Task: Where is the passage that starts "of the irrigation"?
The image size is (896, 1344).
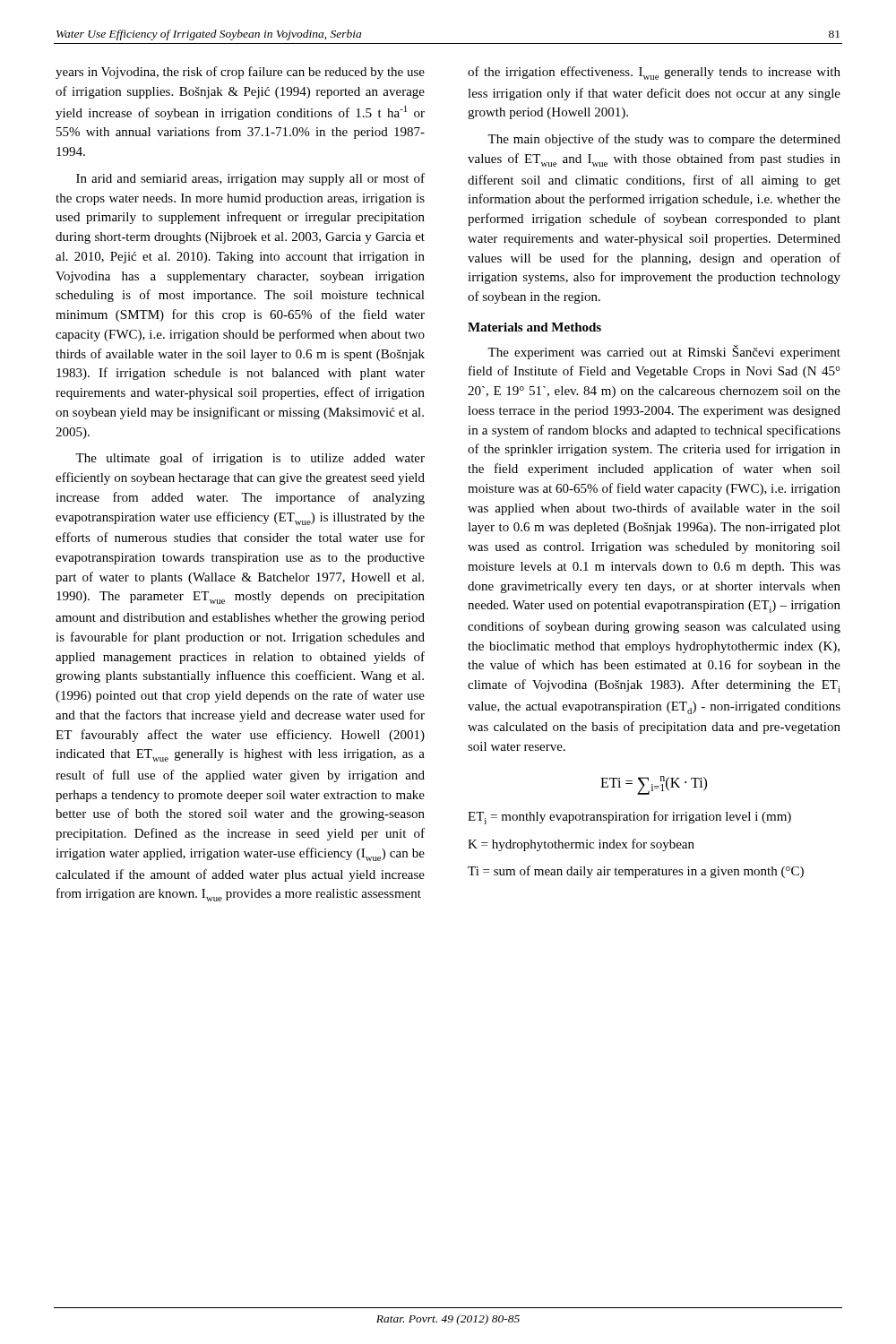Action: (654, 185)
